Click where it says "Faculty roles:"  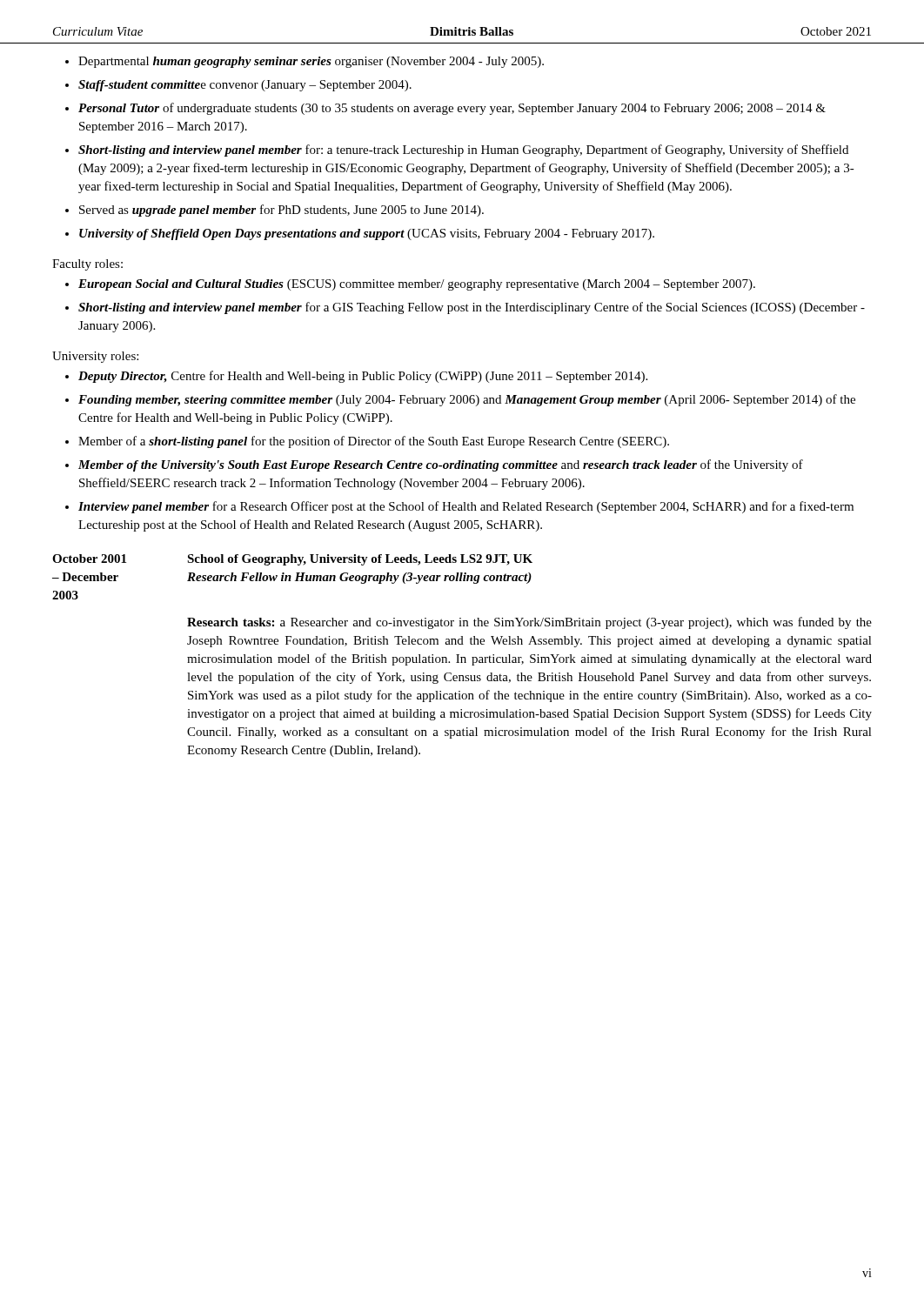88,264
